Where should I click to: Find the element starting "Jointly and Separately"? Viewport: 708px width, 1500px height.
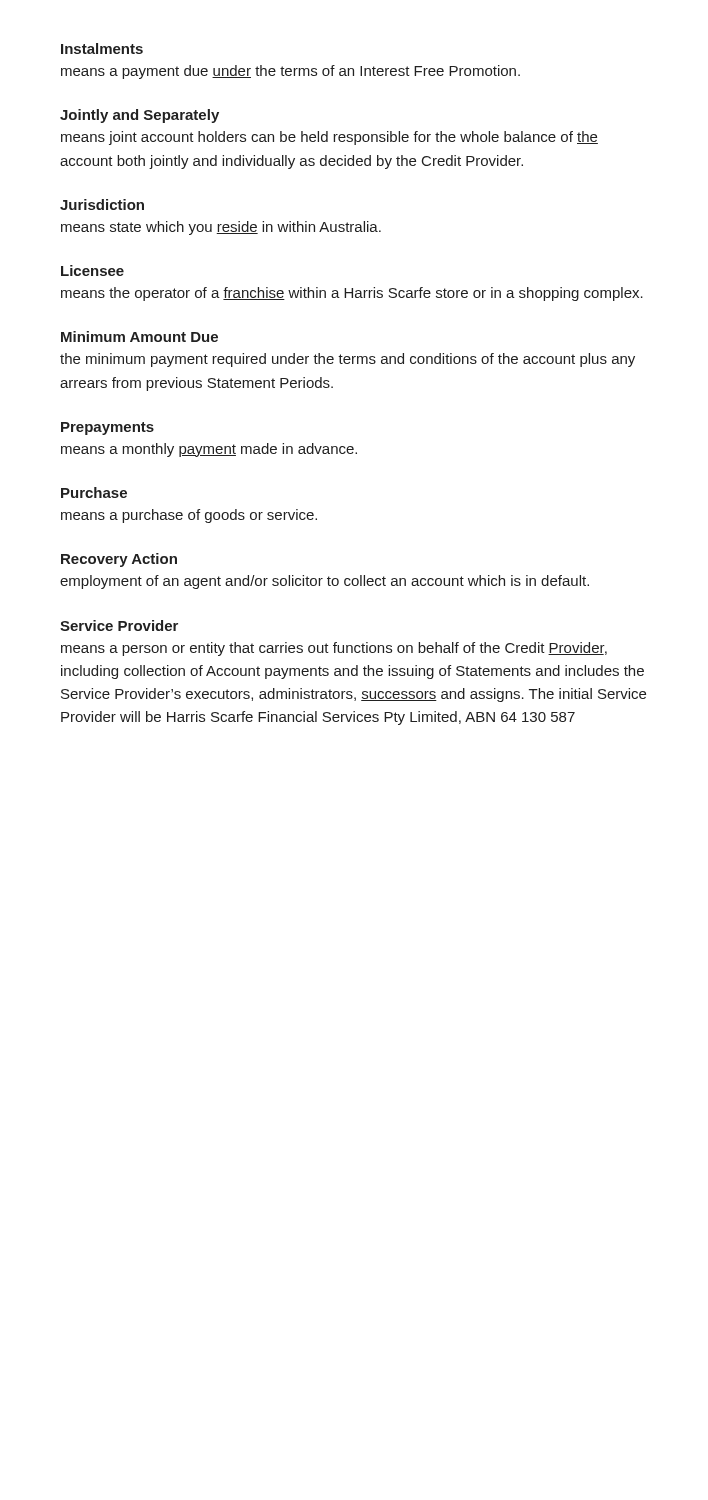pos(140,115)
